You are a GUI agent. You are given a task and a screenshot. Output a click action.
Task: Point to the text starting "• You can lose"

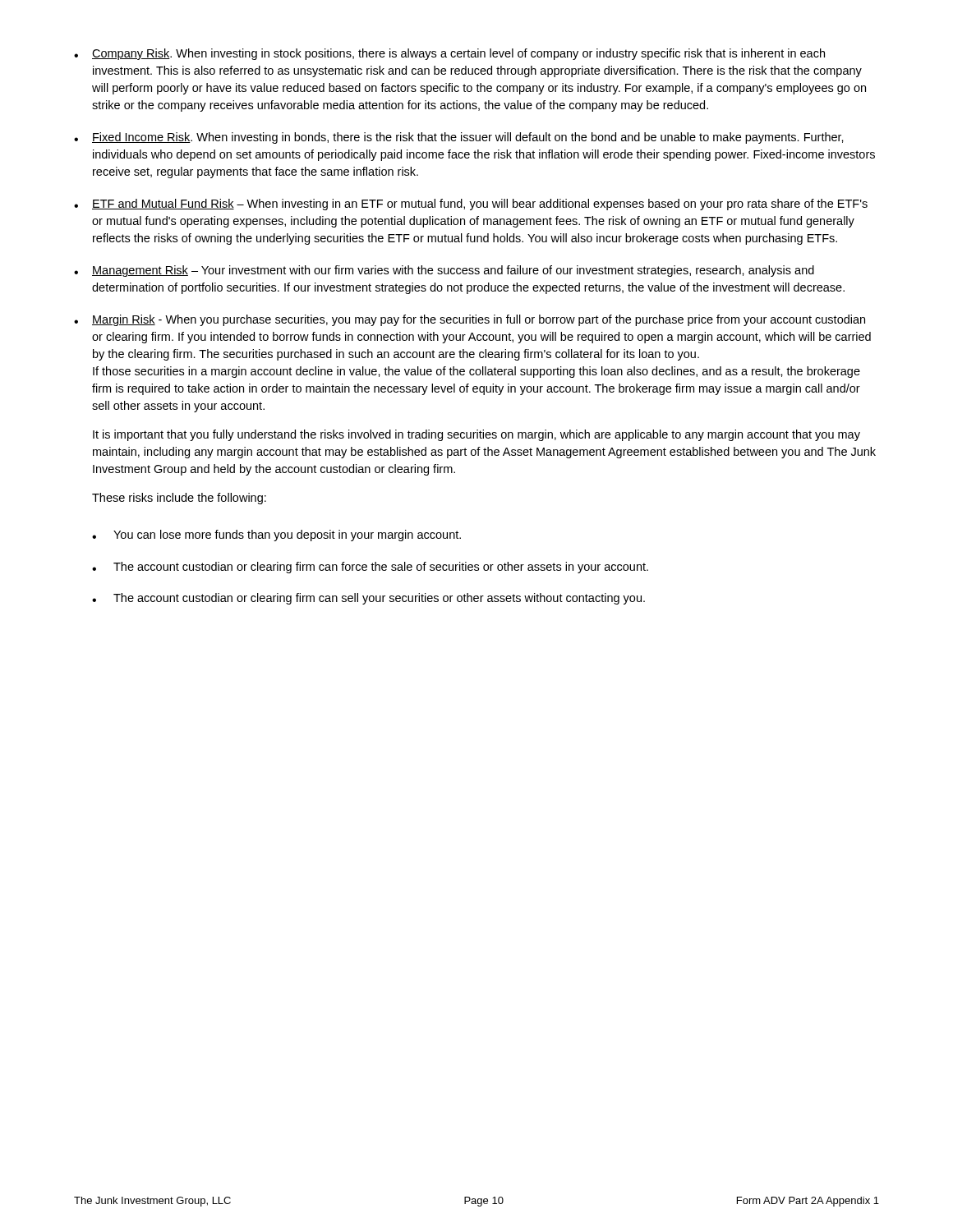point(277,537)
